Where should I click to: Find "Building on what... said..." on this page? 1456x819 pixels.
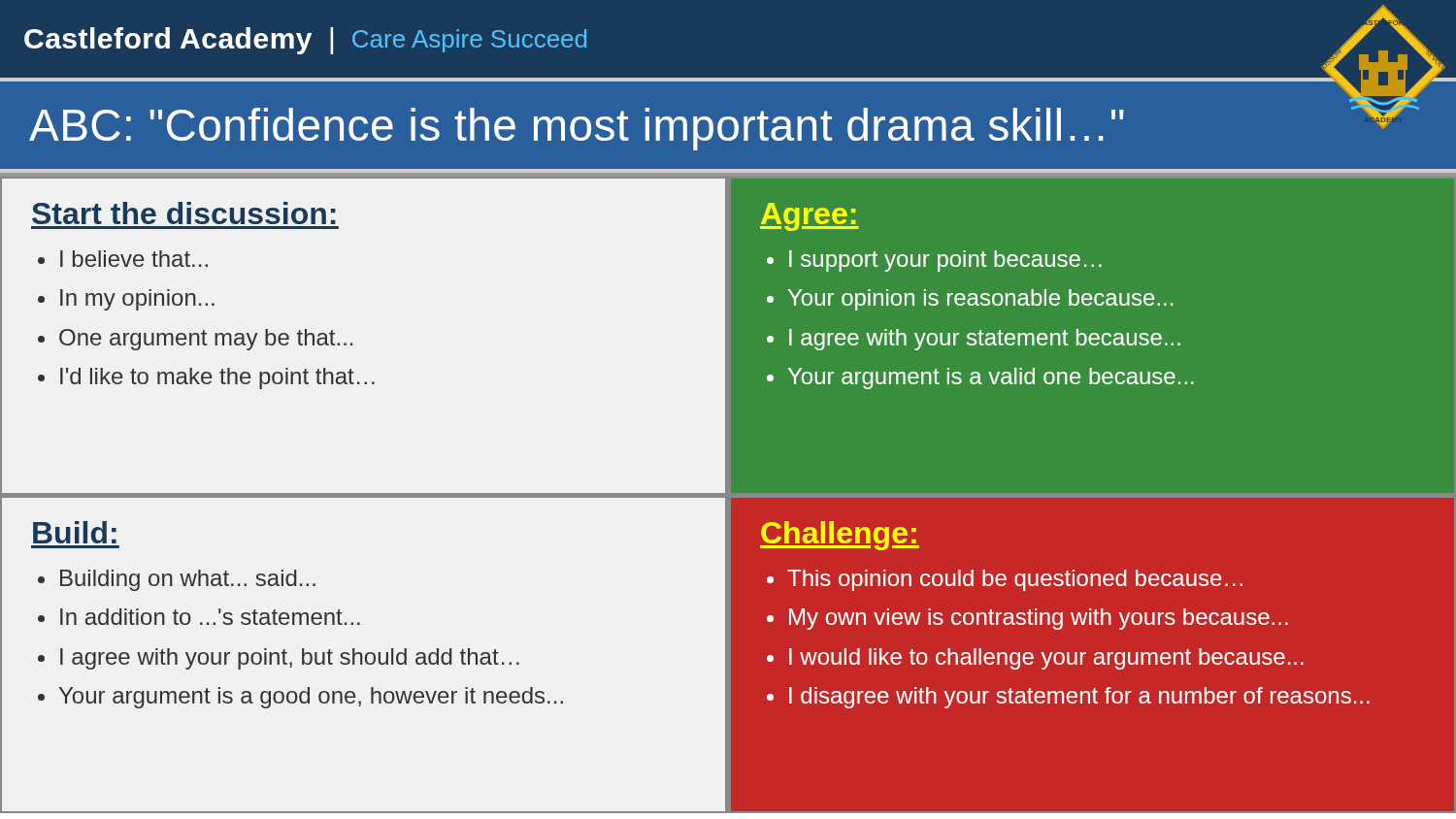pos(188,578)
